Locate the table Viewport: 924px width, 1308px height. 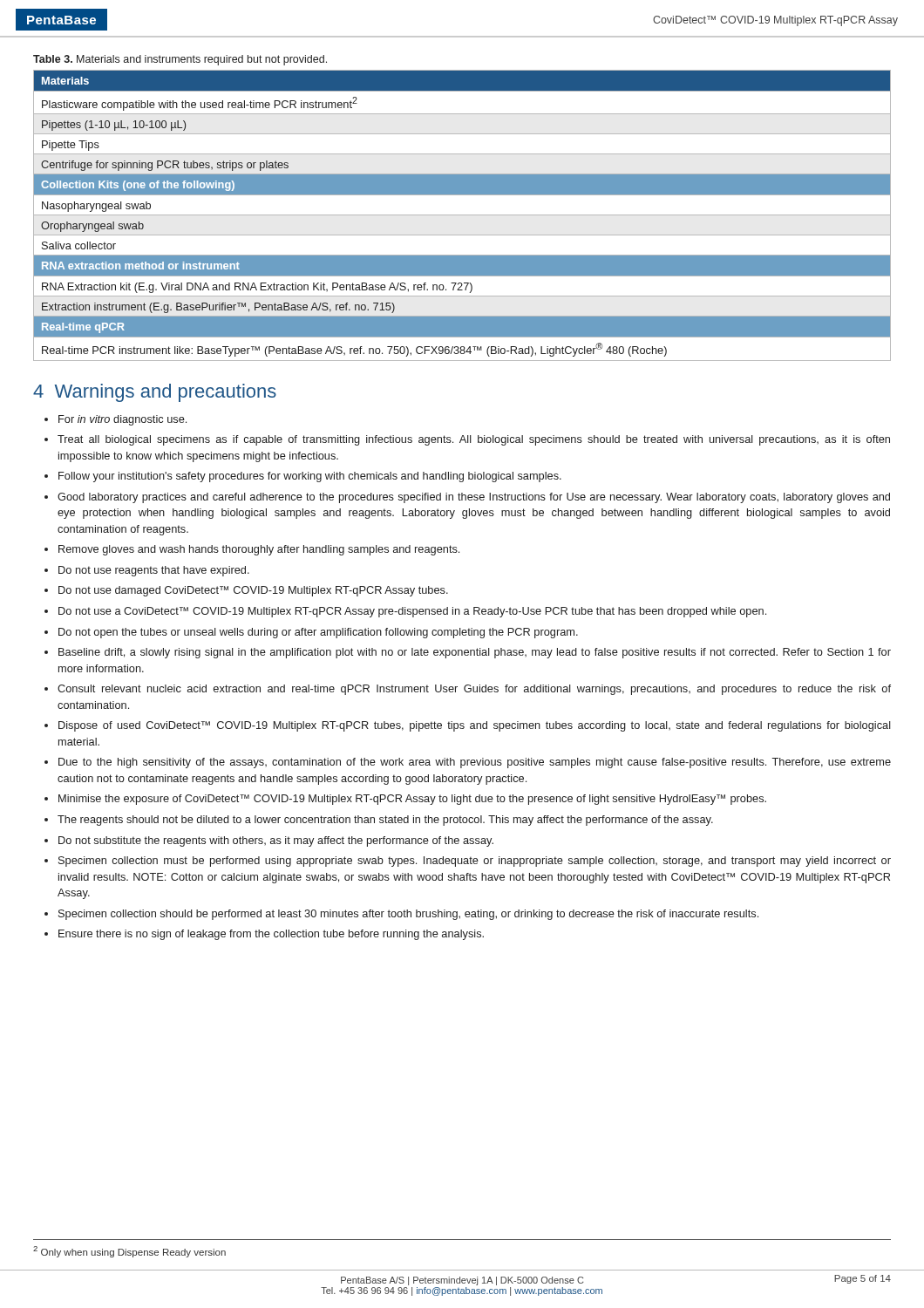(462, 215)
